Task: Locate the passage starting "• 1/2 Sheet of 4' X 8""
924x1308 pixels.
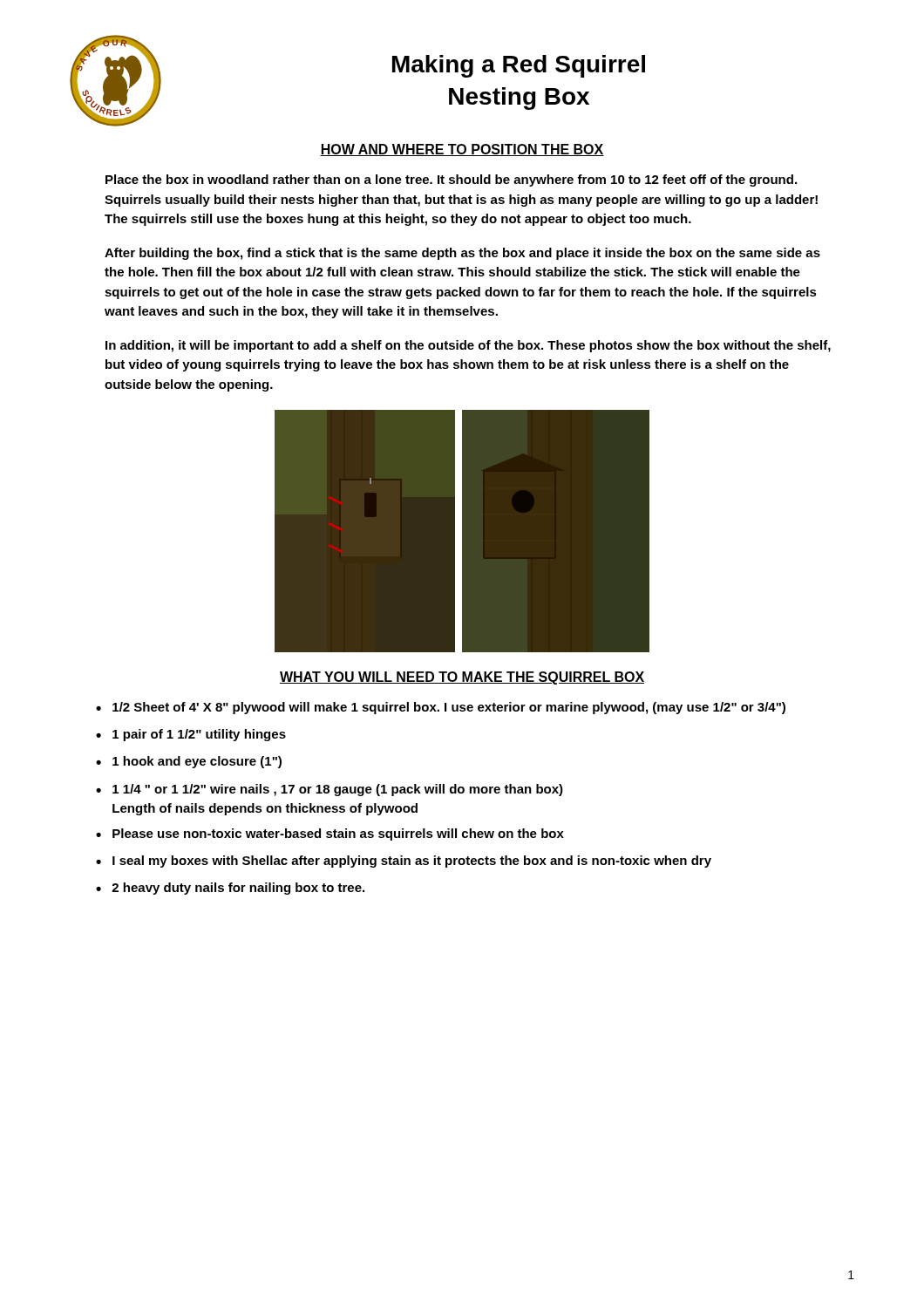Action: [x=441, y=709]
